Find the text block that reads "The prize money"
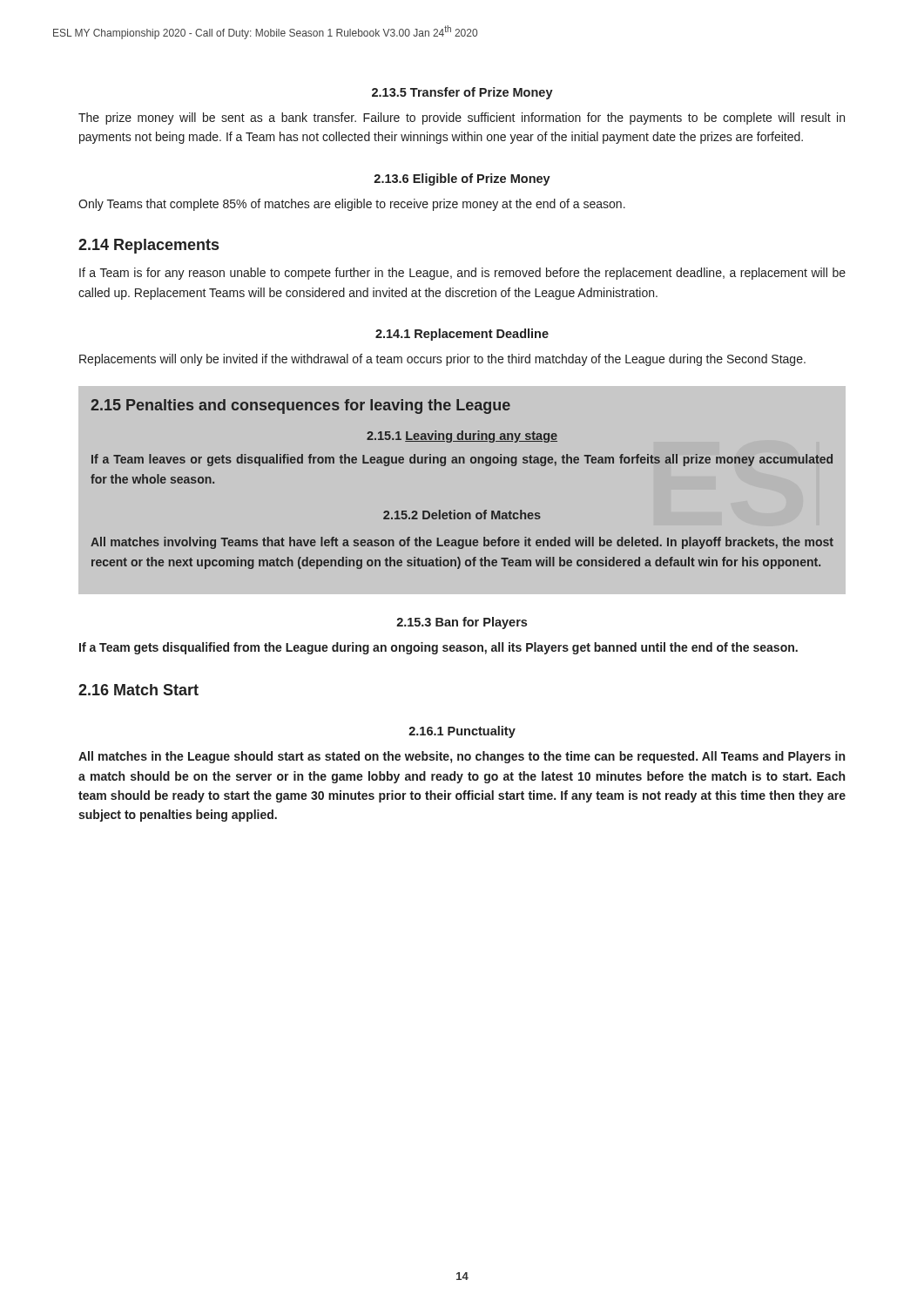This screenshot has width=924, height=1307. click(x=462, y=127)
